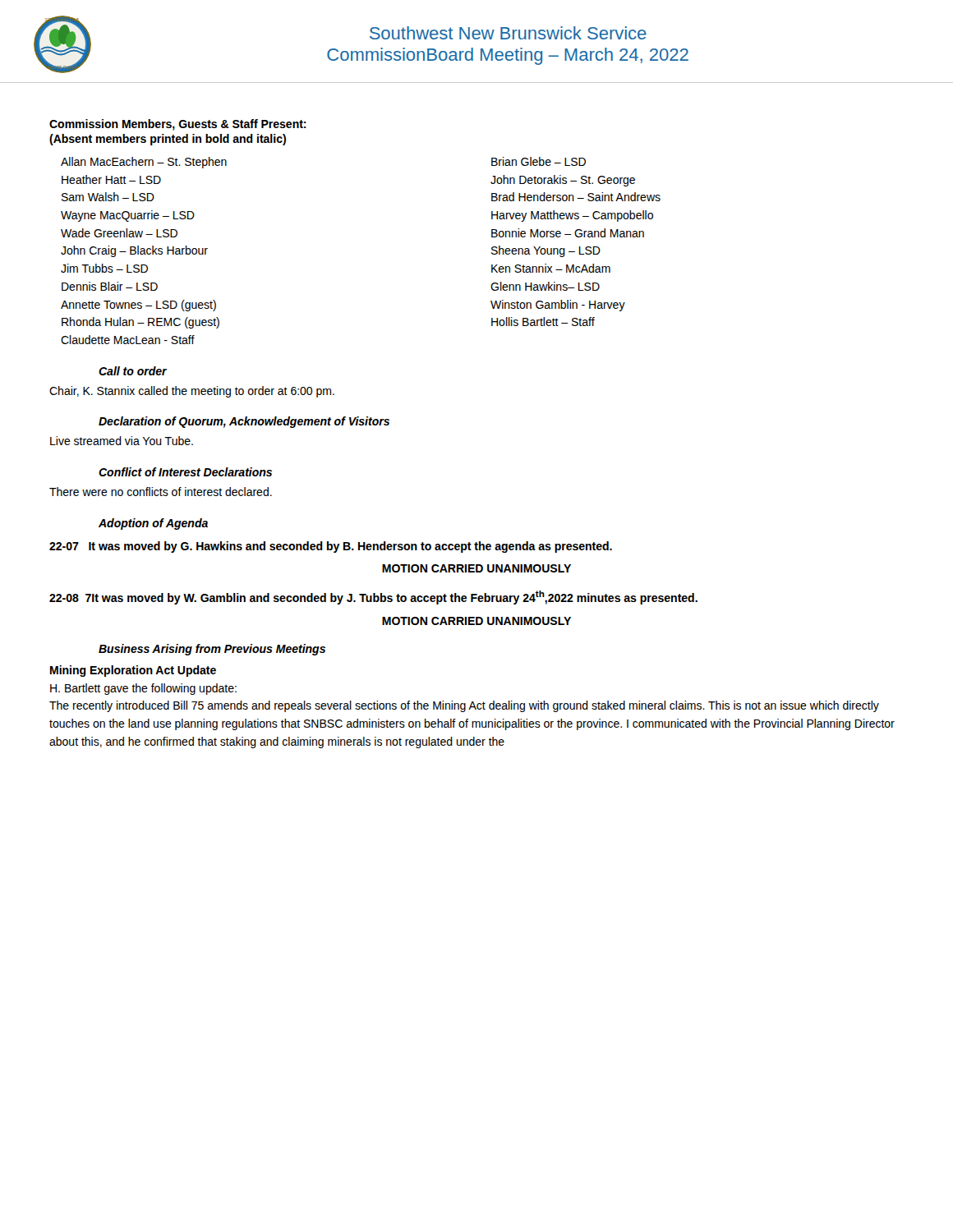Click on the block starting "Bonnie Morse – Grand"
The width and height of the screenshot is (953, 1232).
[568, 233]
